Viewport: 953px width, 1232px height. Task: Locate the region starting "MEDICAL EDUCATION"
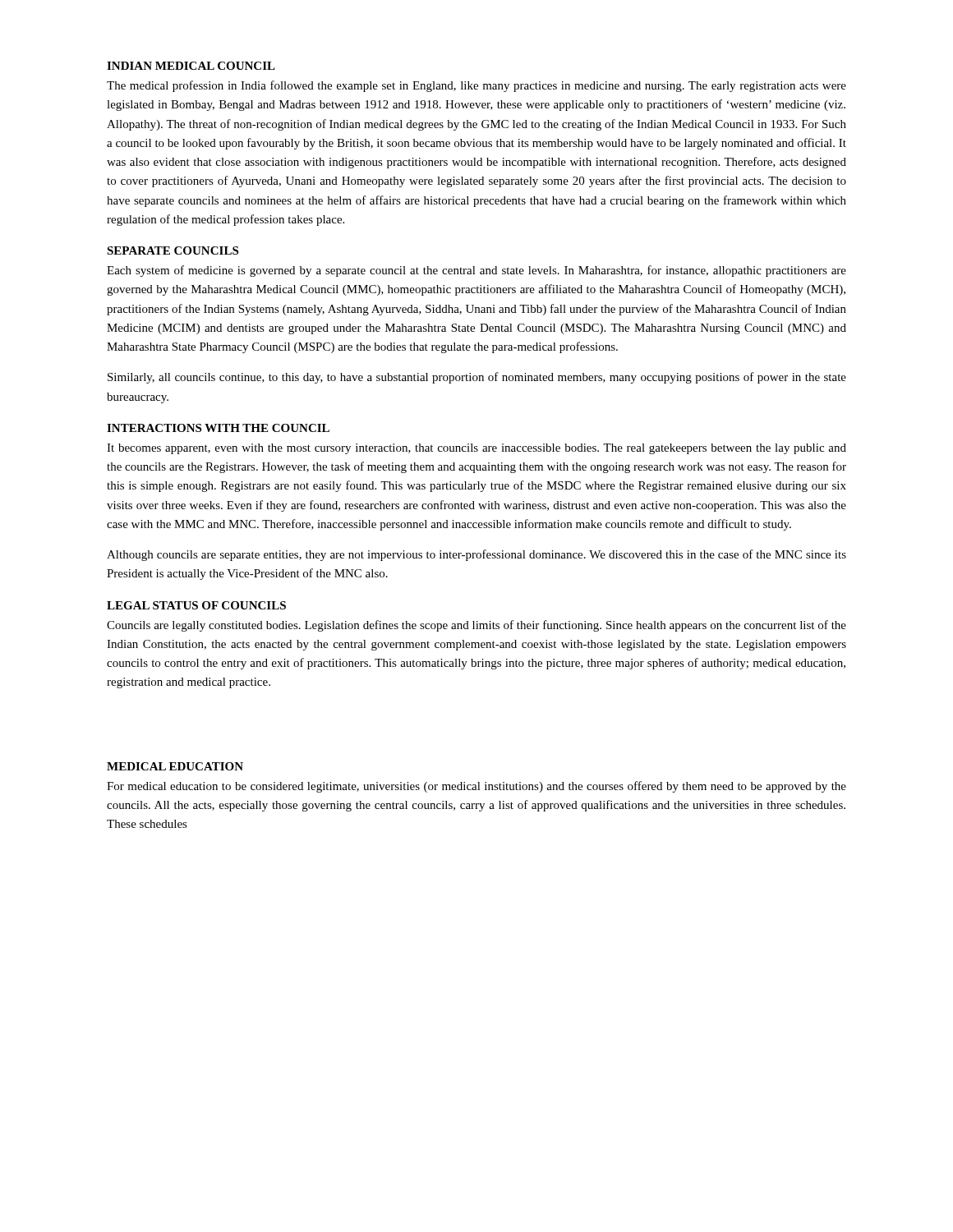pyautogui.click(x=175, y=766)
